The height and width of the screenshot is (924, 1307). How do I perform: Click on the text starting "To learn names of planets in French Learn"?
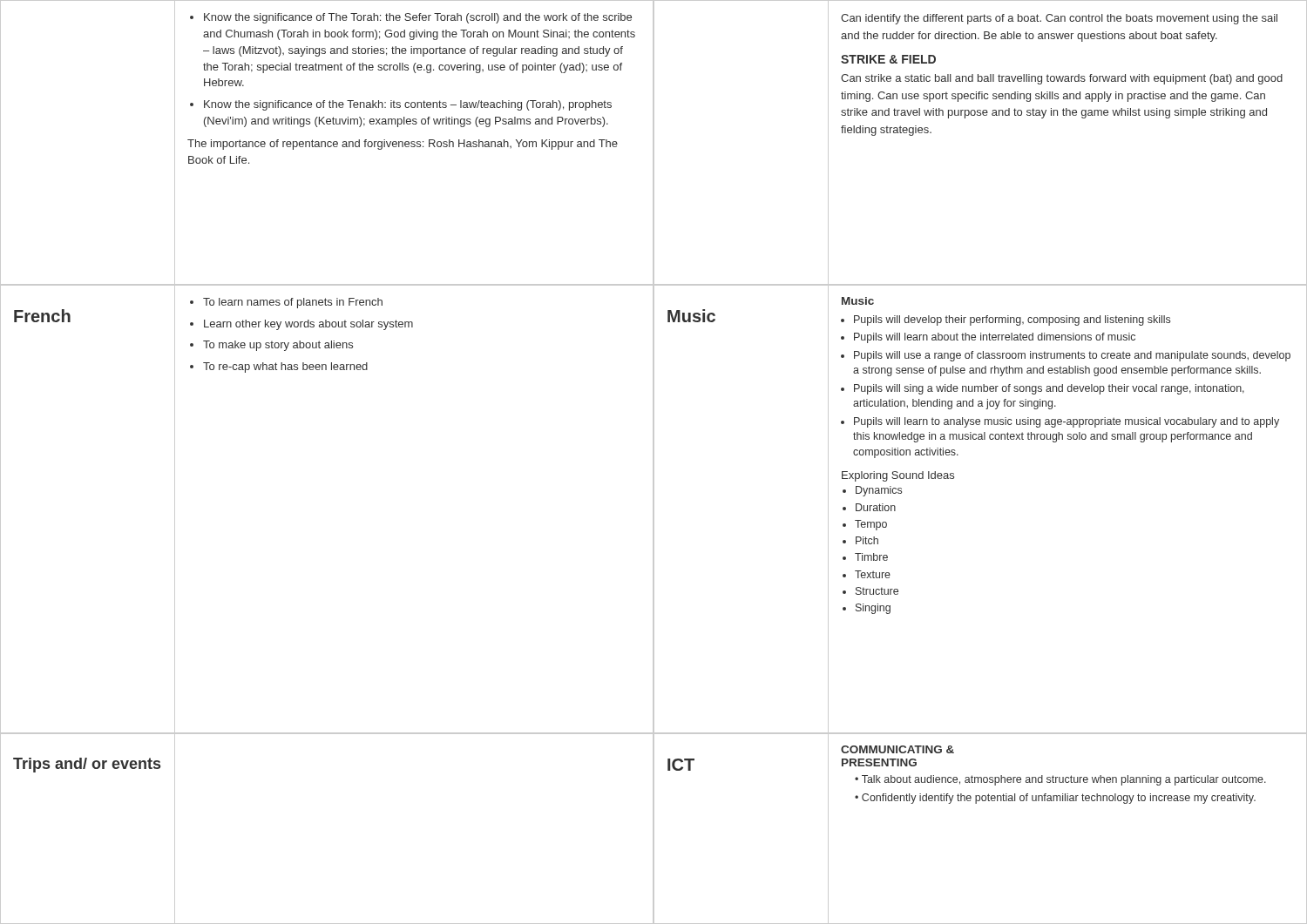tap(414, 335)
